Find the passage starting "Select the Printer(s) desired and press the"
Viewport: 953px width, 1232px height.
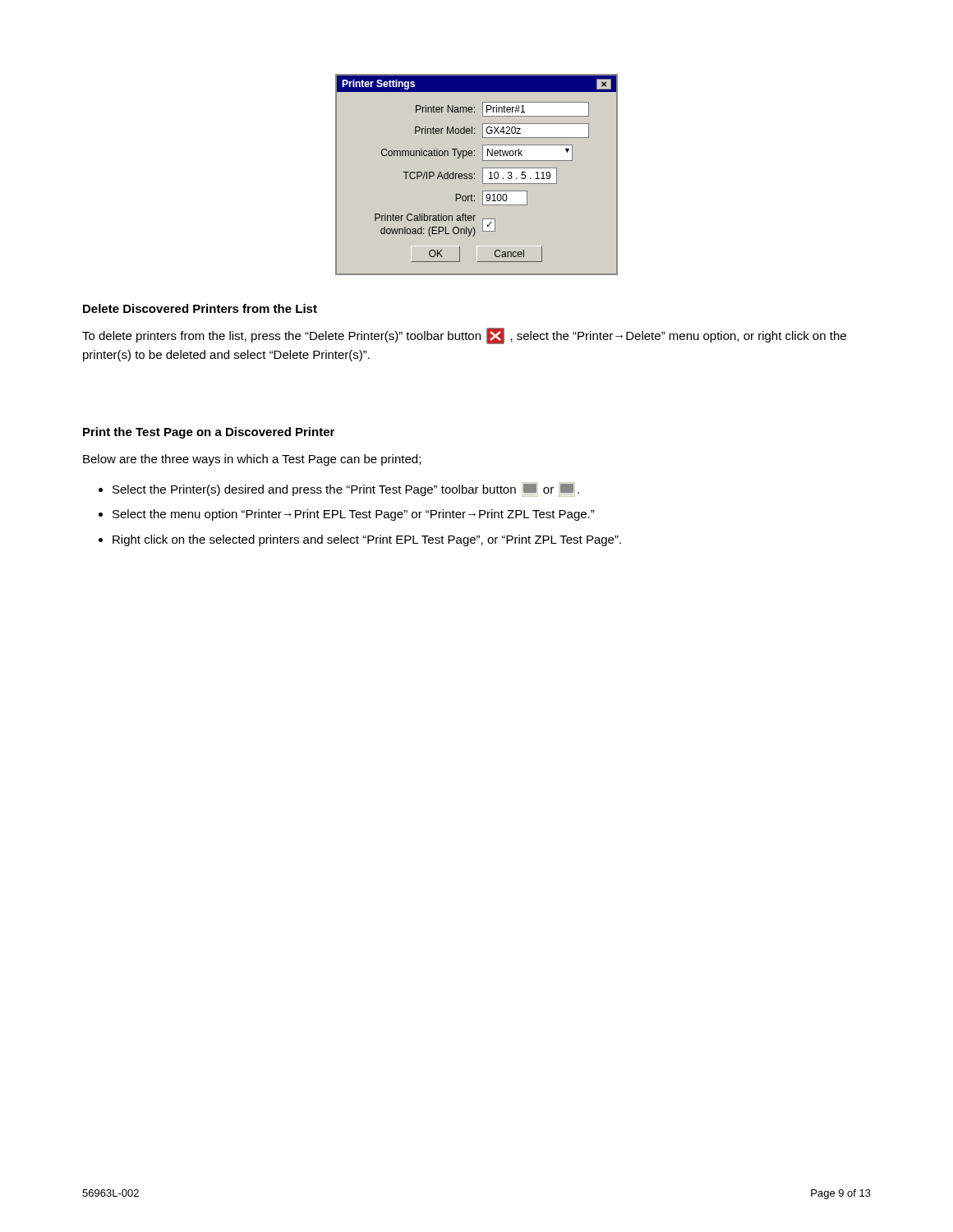pyautogui.click(x=346, y=489)
